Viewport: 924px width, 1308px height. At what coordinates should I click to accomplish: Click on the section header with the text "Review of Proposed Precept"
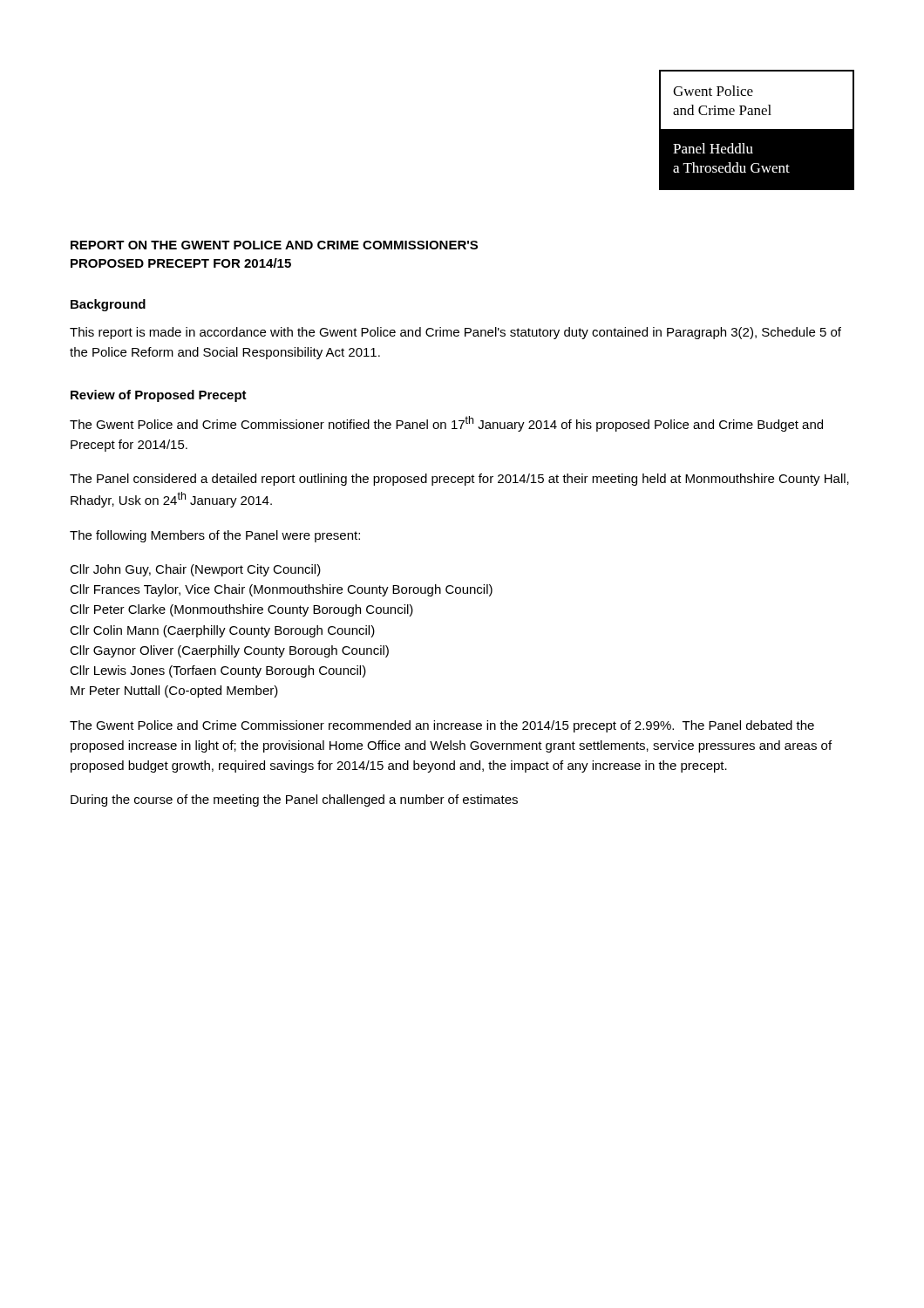click(158, 394)
